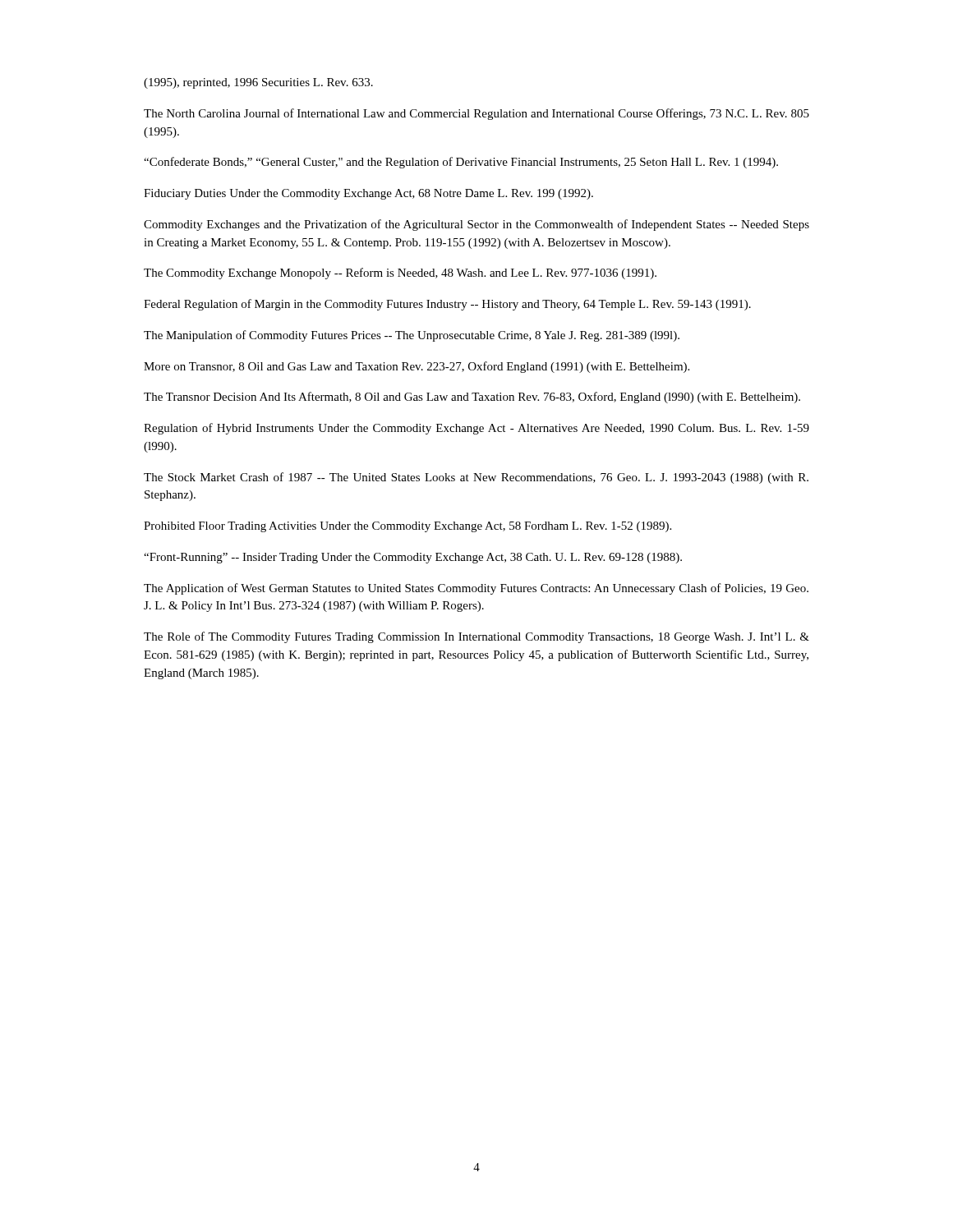Where is the passage that starts "Commodity Exchanges and the Privatization"?
The width and height of the screenshot is (953, 1232).
476,233
